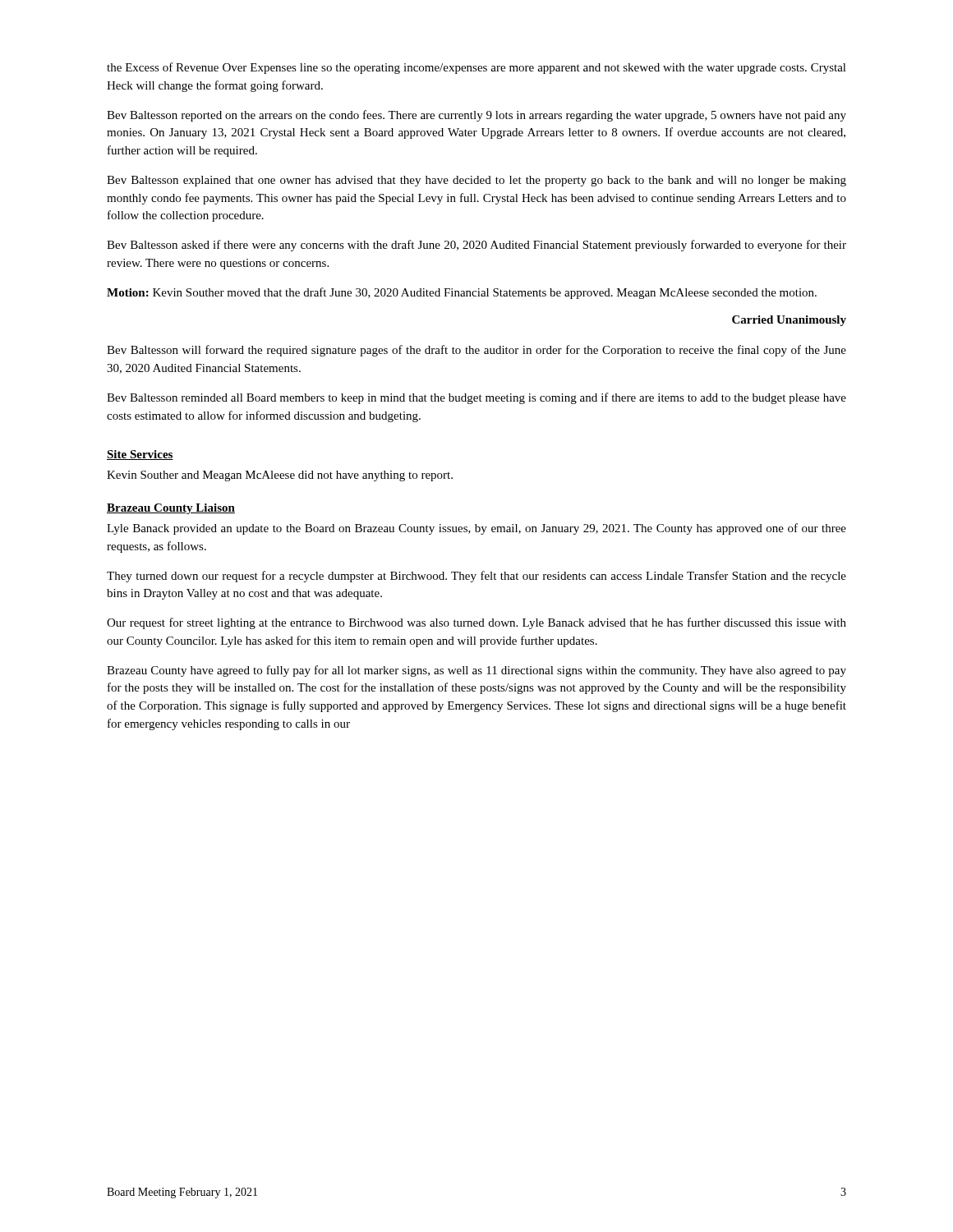Point to the block starting "Motion: Kevin Souther moved"
This screenshot has width=953, height=1232.
coord(462,292)
